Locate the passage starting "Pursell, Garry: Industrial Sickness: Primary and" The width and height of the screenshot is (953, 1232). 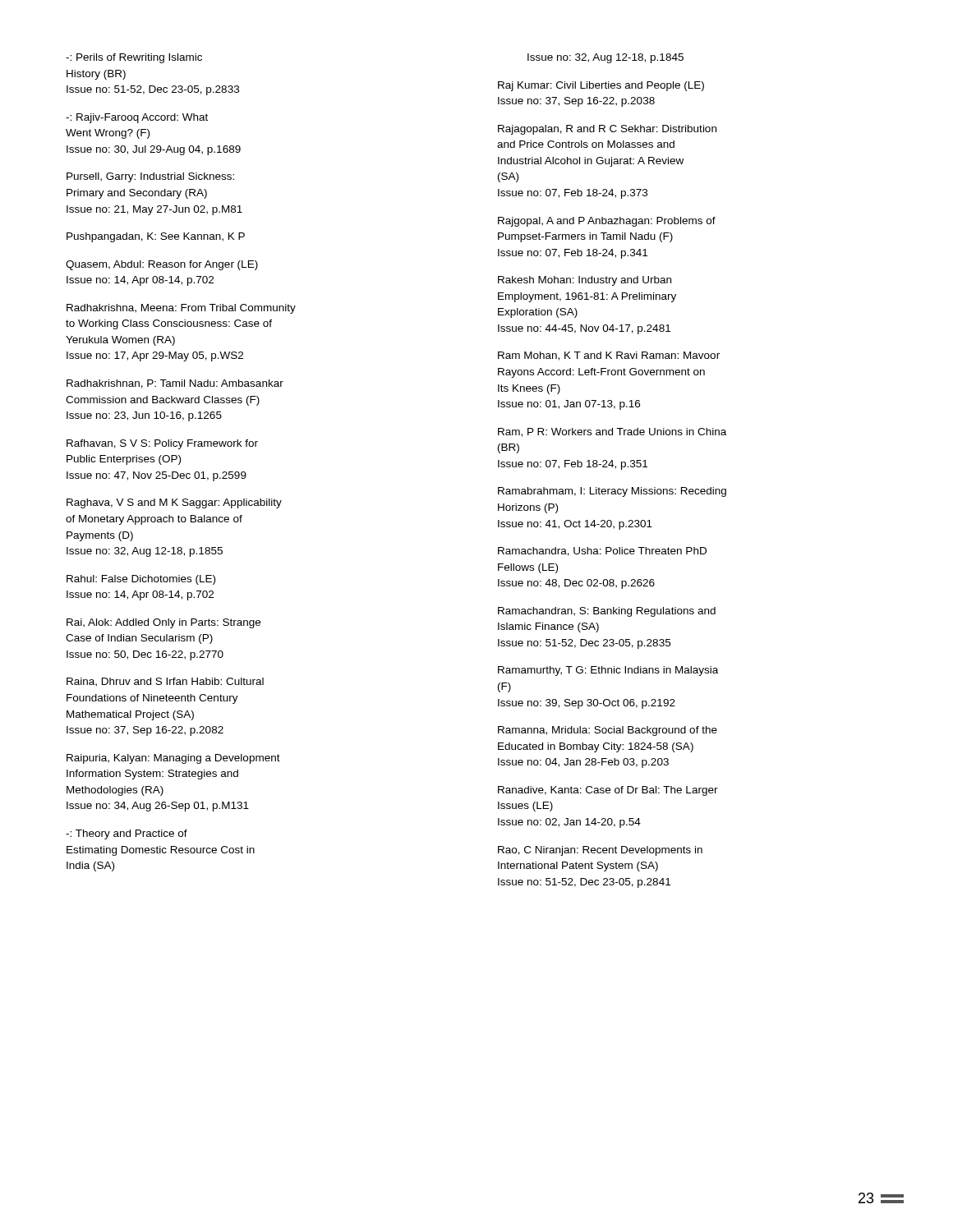(150, 177)
